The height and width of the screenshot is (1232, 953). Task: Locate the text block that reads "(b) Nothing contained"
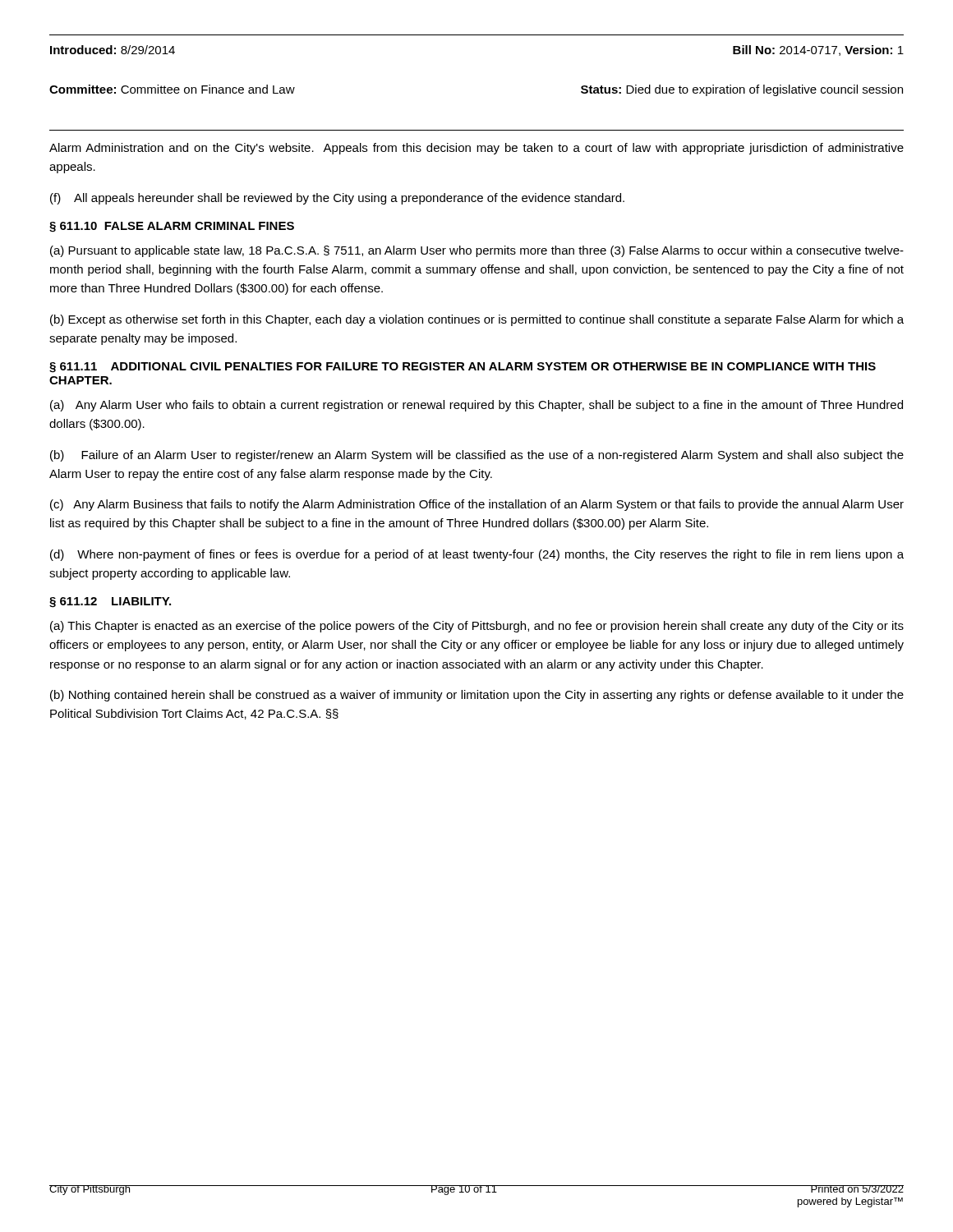point(476,704)
